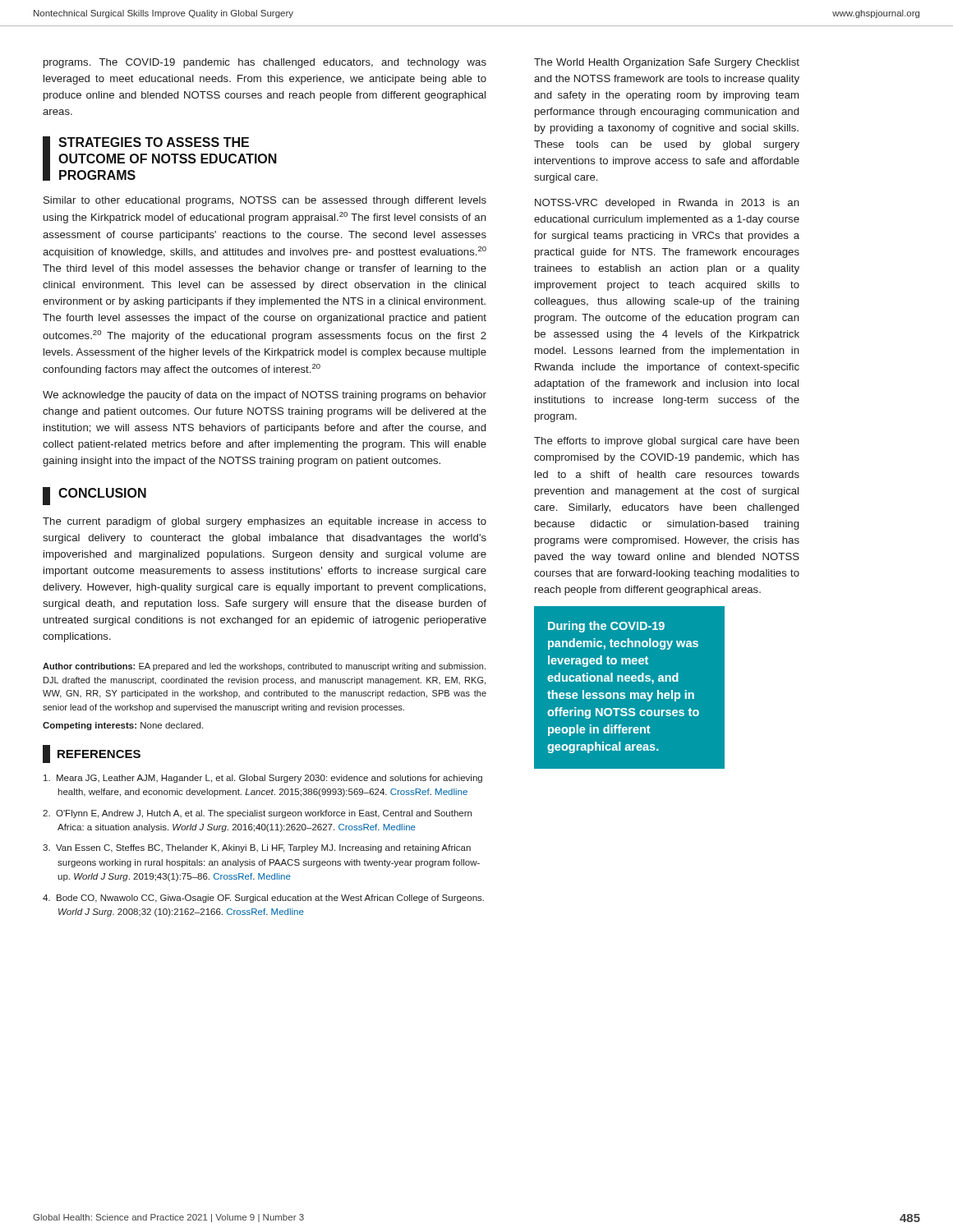Find the block on this page that starts "programs. The COVID-19 pandemic has challenged"

click(x=265, y=87)
